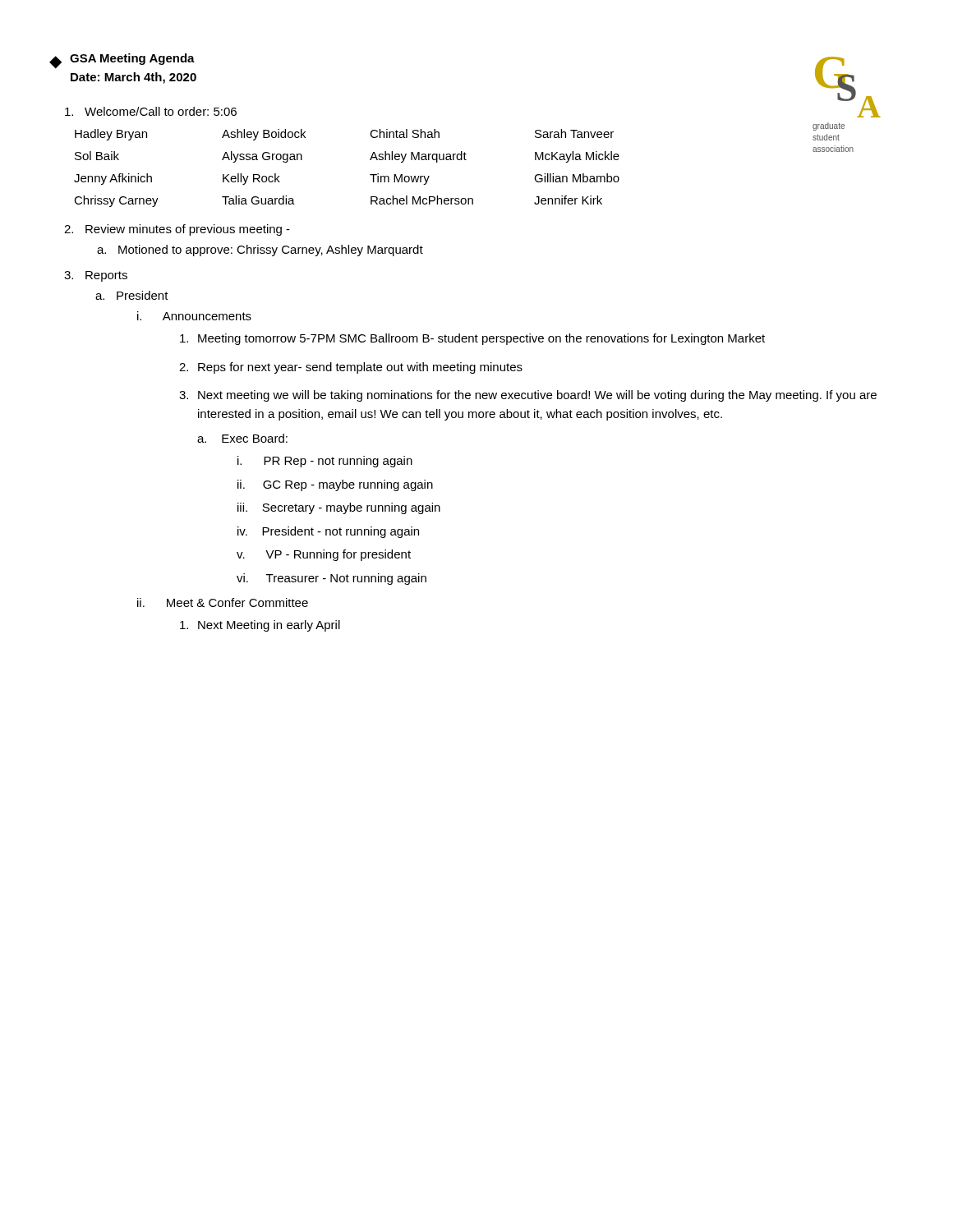Viewport: 953px width, 1232px height.
Task: Point to the text block starting "Next Meeting in early April"
Action: point(260,625)
